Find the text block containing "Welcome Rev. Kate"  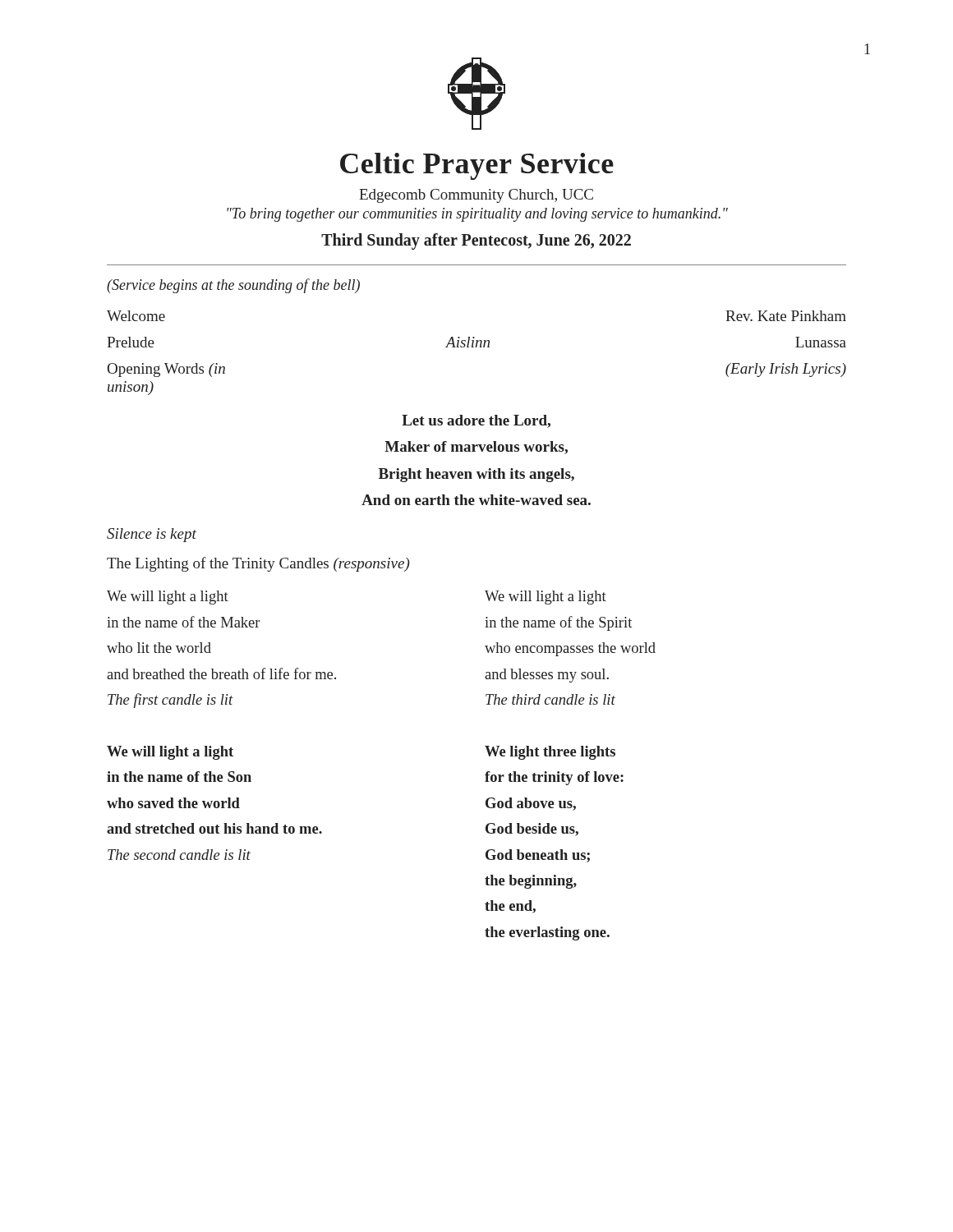122,316
